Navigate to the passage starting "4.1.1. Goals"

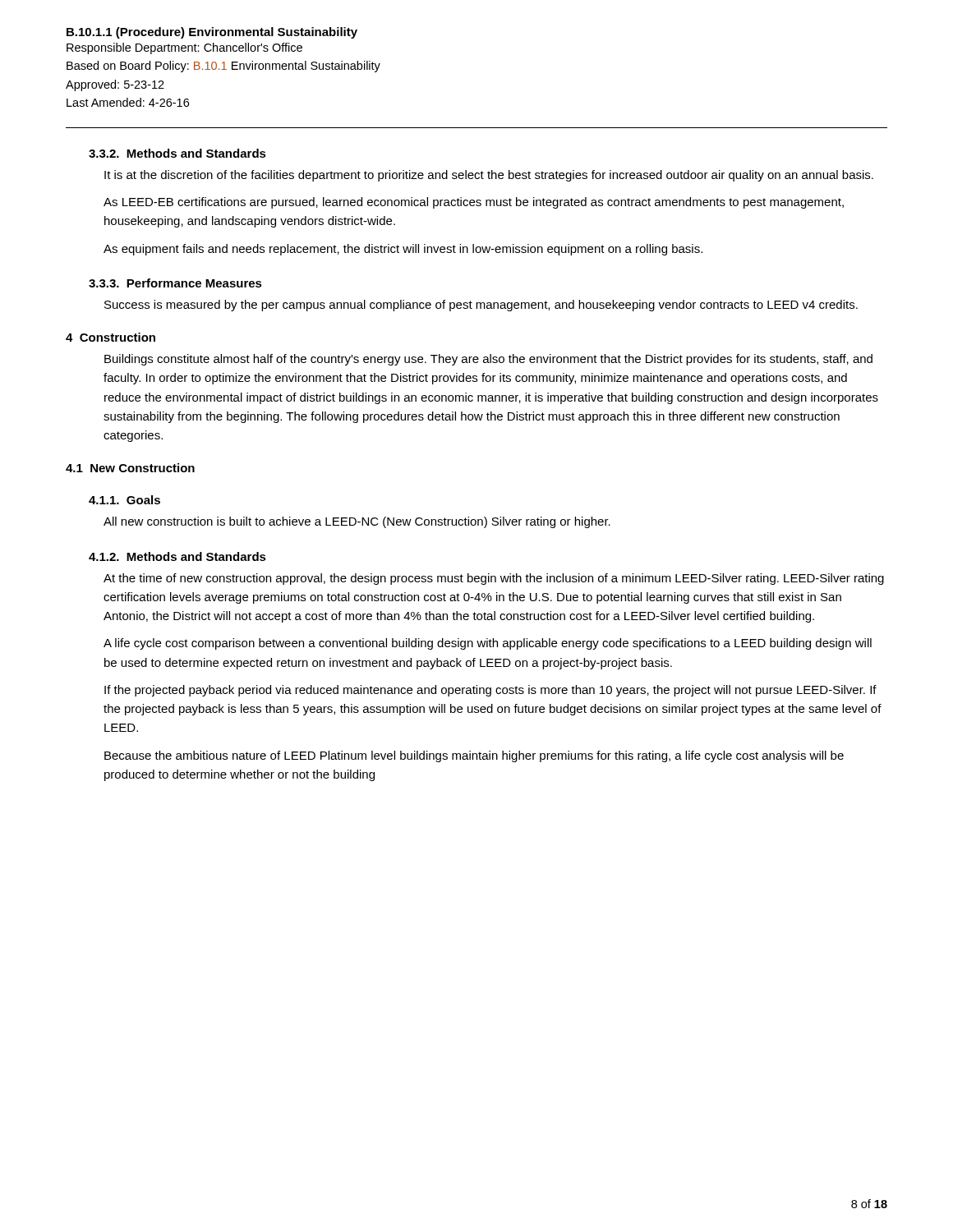click(125, 500)
